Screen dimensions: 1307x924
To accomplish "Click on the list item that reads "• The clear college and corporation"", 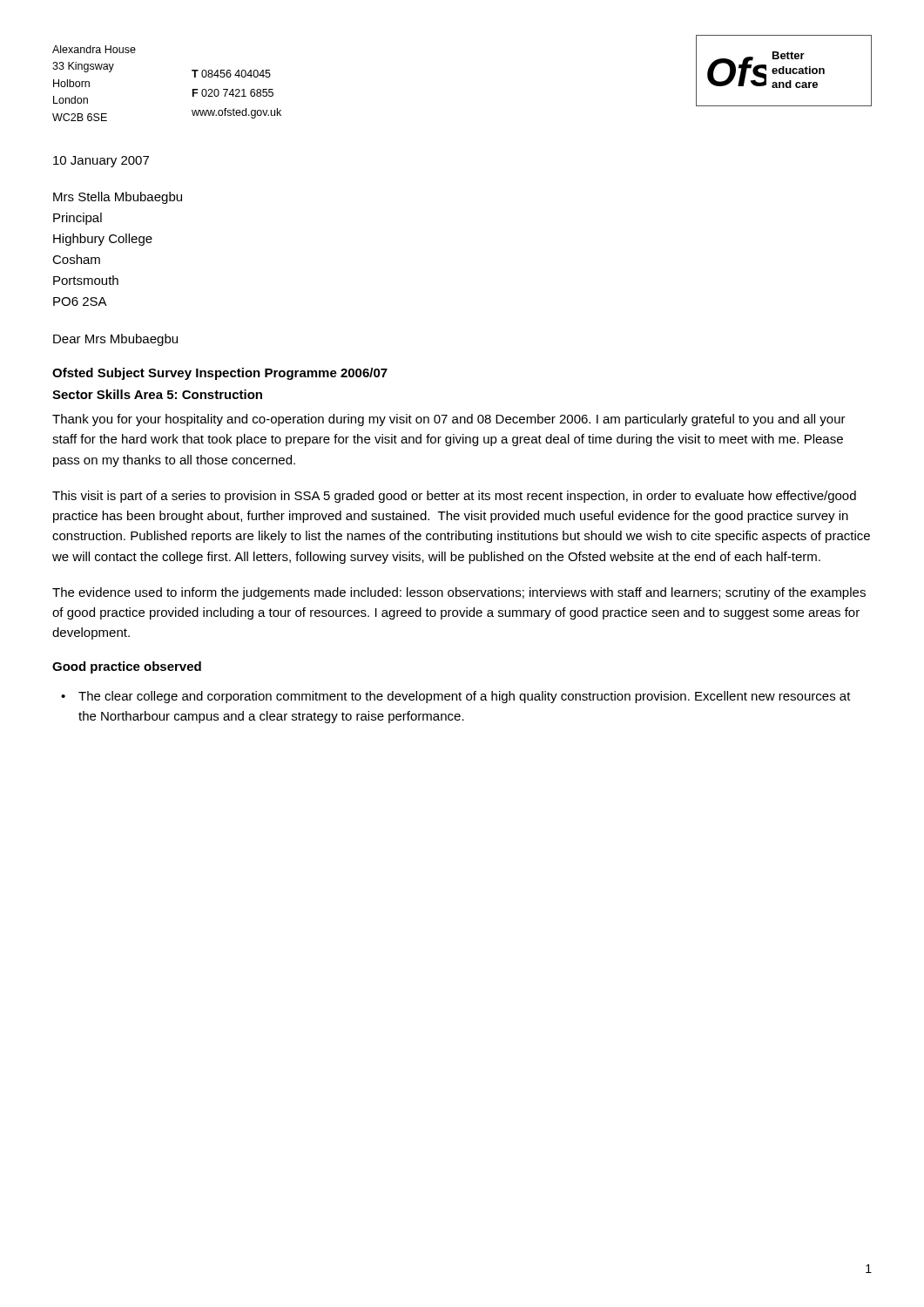I will point(466,706).
